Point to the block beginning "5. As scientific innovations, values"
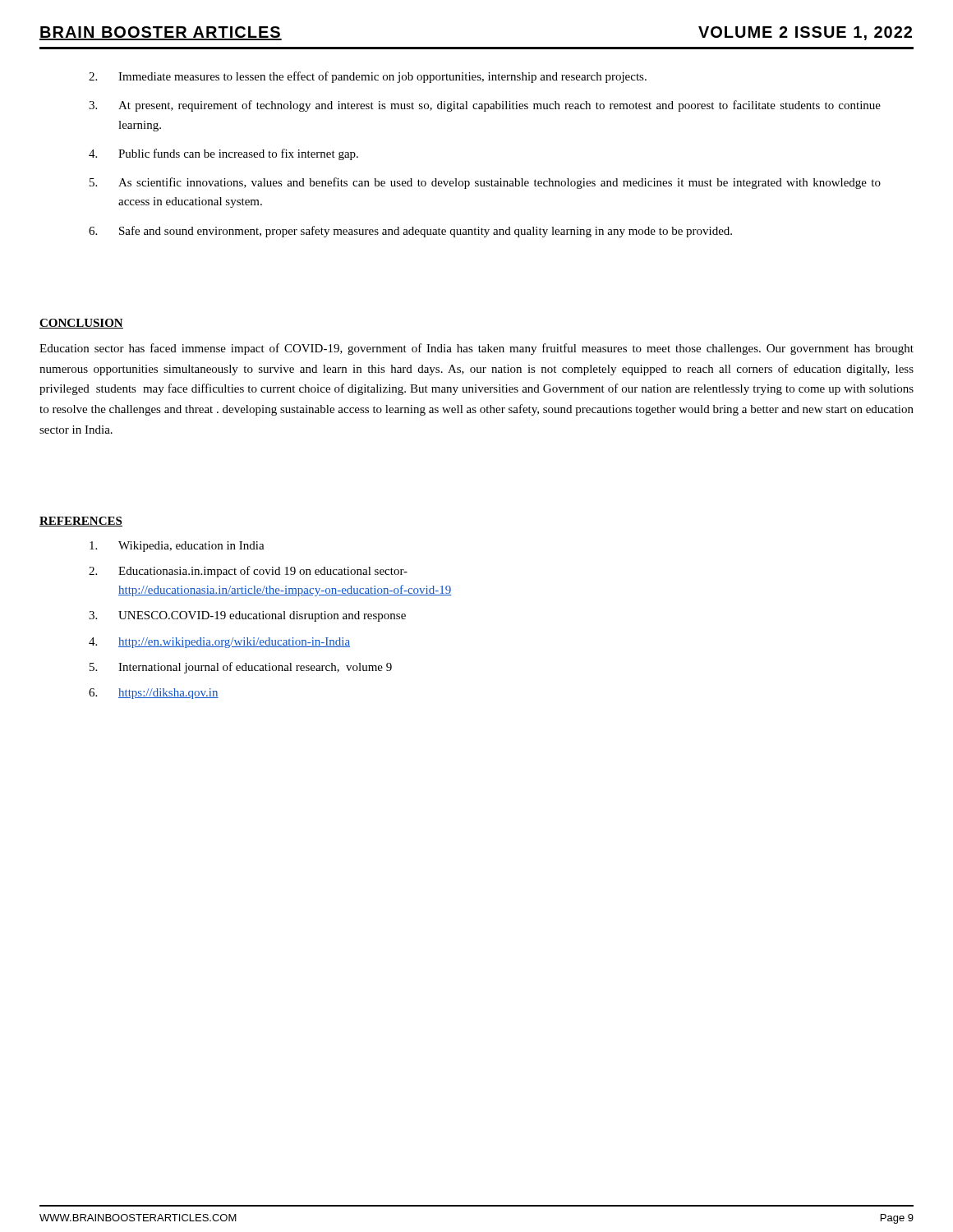Image resolution: width=953 pixels, height=1232 pixels. pyautogui.click(x=485, y=192)
